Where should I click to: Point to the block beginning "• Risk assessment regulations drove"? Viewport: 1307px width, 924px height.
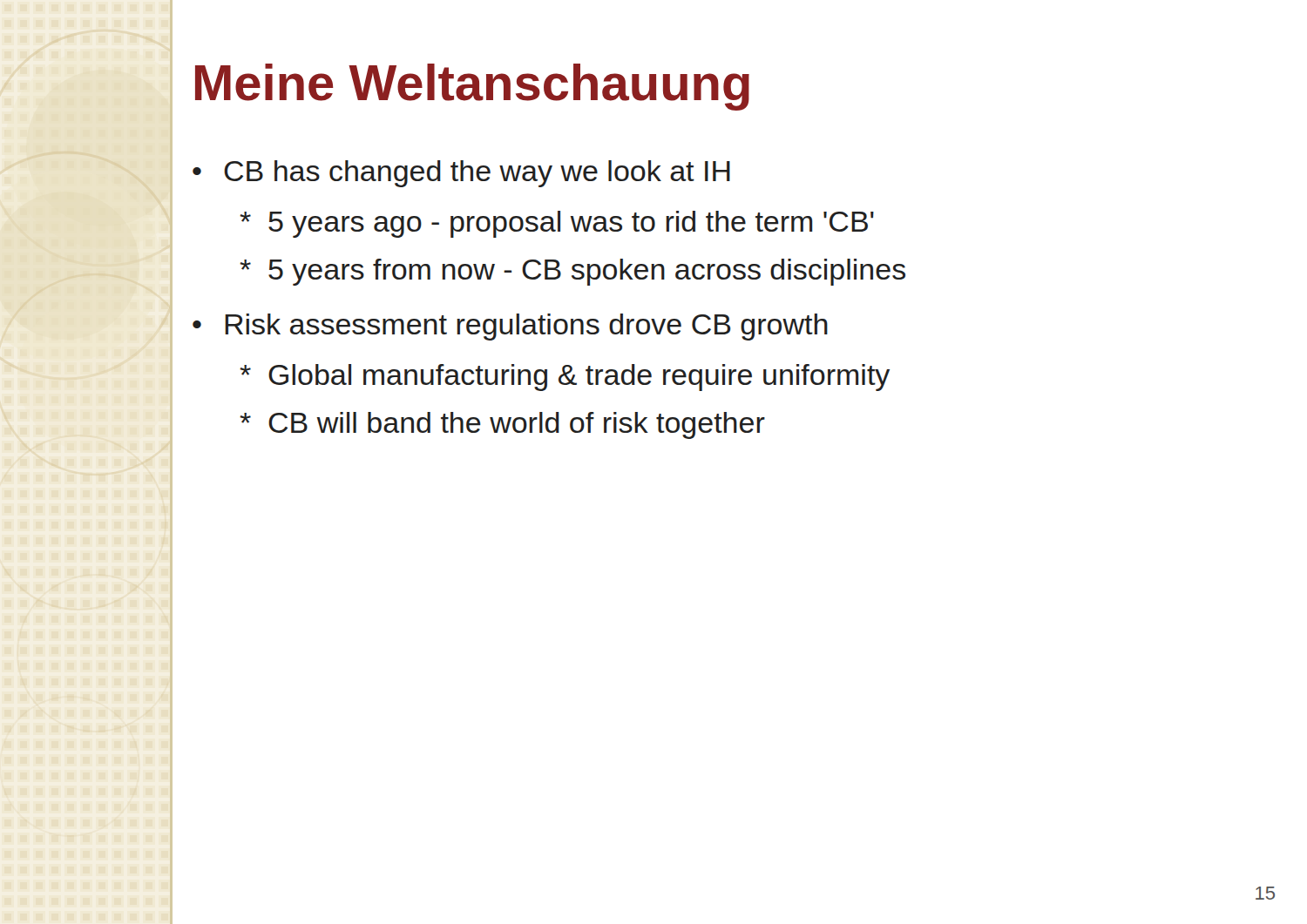tap(510, 324)
